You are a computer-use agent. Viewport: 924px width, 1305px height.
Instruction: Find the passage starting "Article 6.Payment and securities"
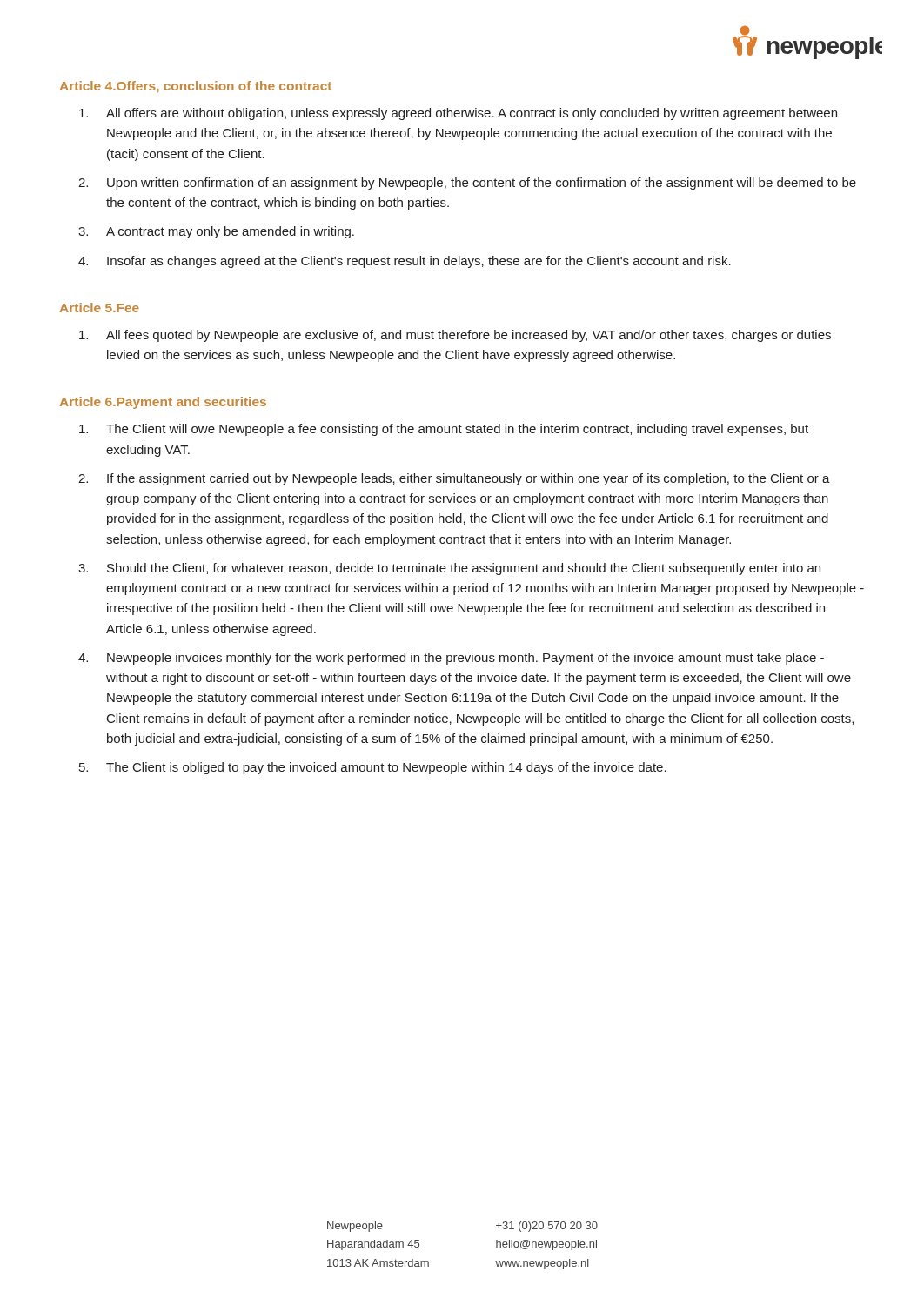(163, 402)
